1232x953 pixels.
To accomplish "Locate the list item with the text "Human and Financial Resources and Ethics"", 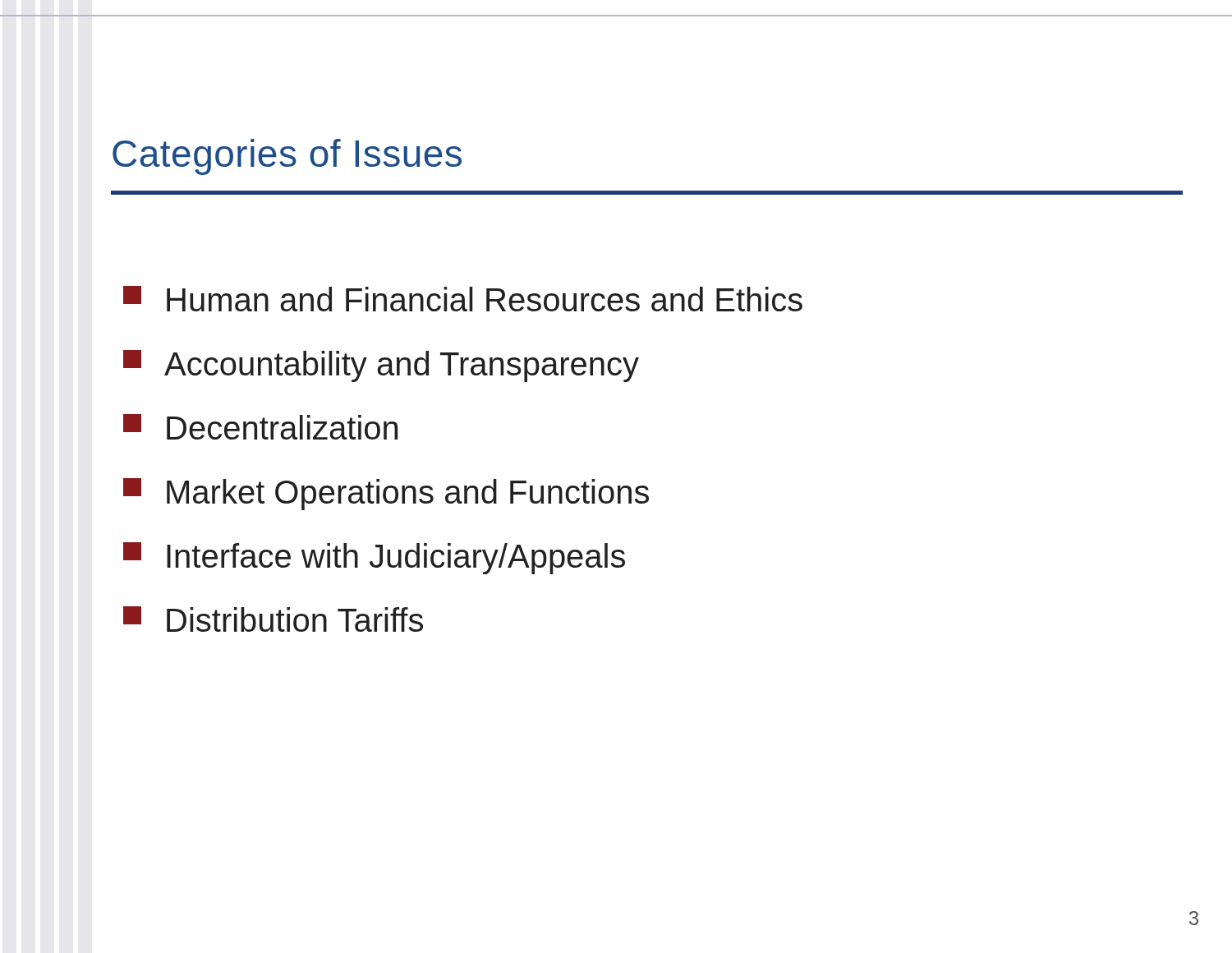I will 463,300.
